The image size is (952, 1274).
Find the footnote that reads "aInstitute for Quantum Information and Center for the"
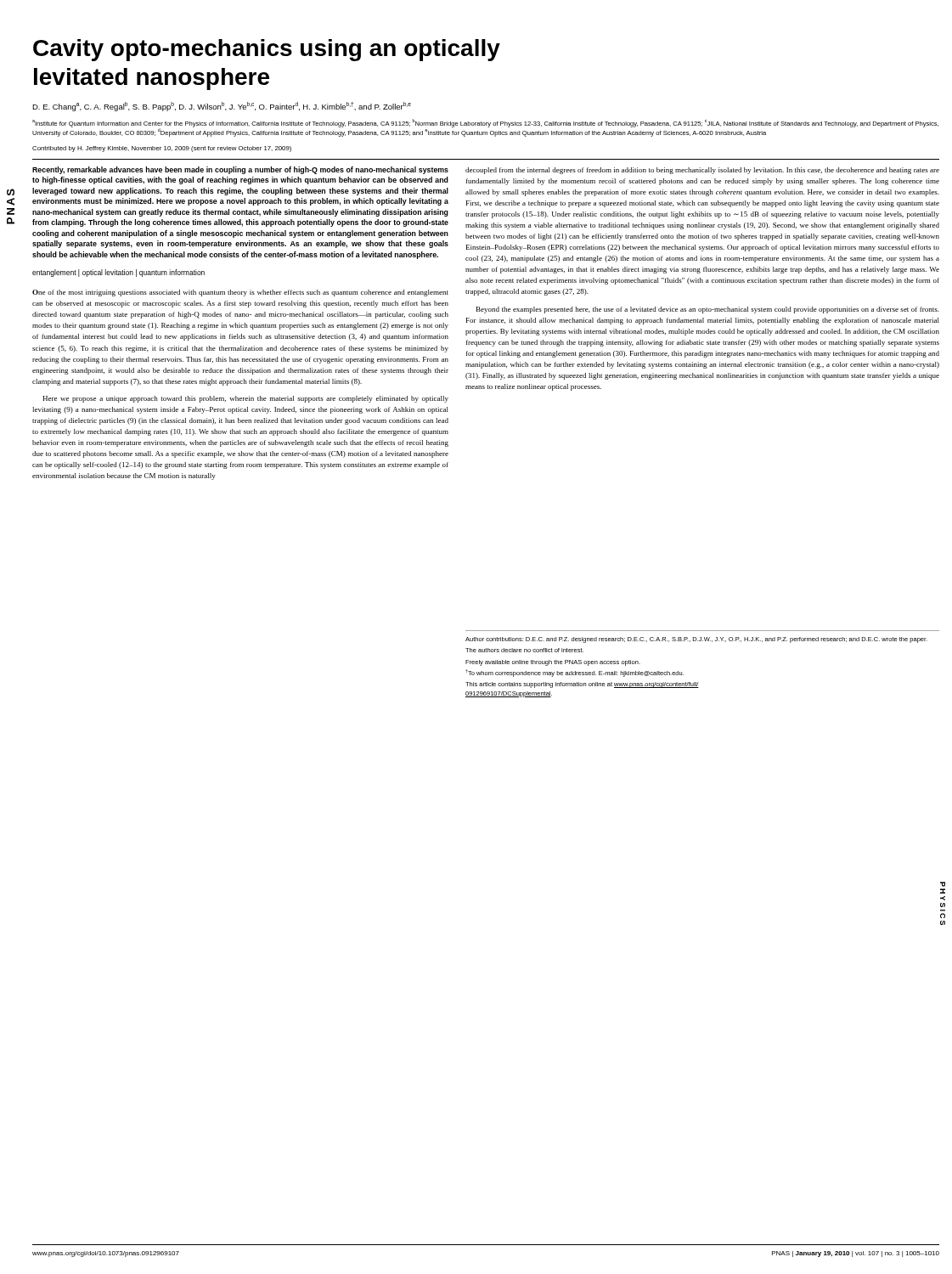point(486,128)
